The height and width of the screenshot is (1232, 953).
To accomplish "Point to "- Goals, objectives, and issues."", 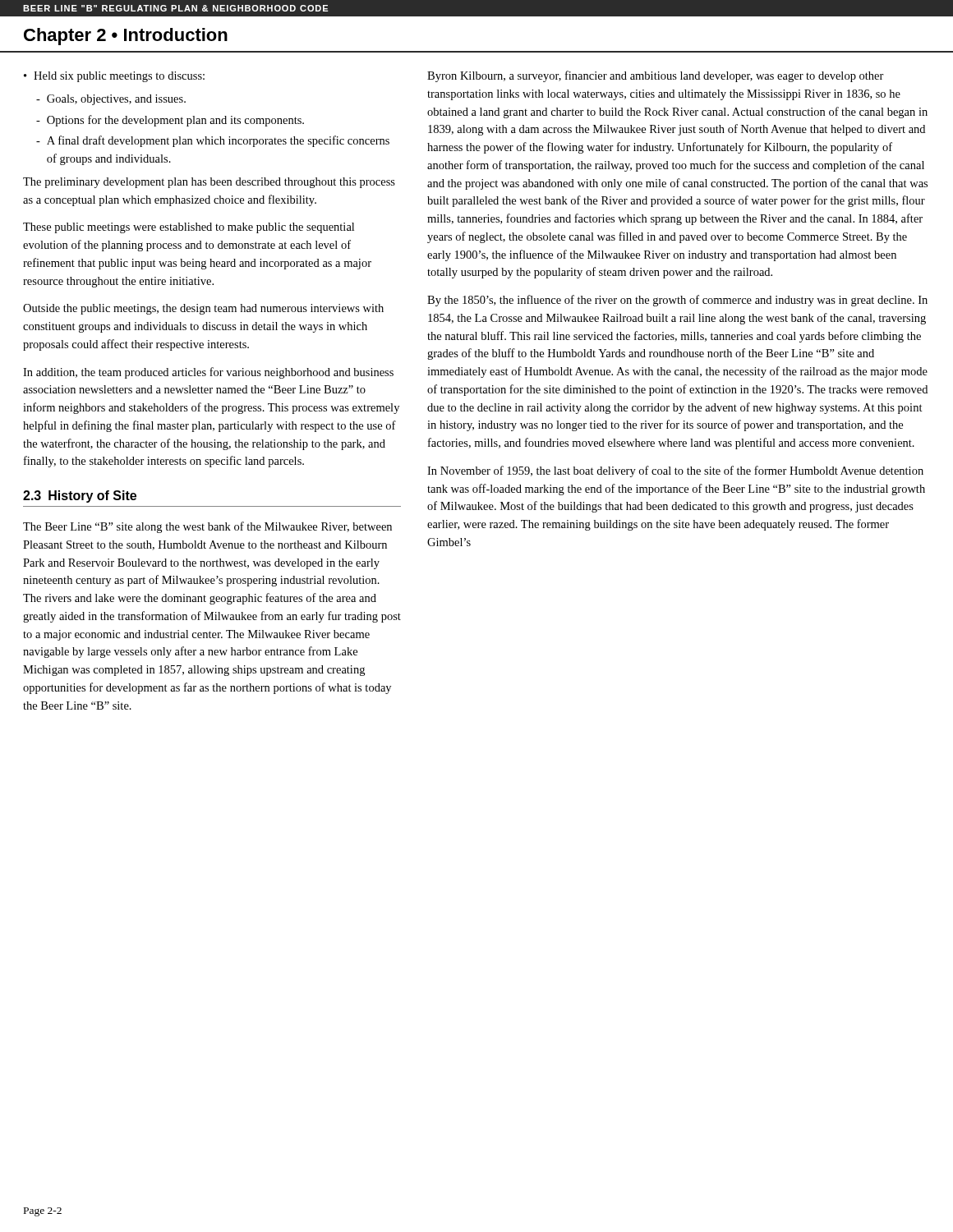I will [x=111, y=99].
